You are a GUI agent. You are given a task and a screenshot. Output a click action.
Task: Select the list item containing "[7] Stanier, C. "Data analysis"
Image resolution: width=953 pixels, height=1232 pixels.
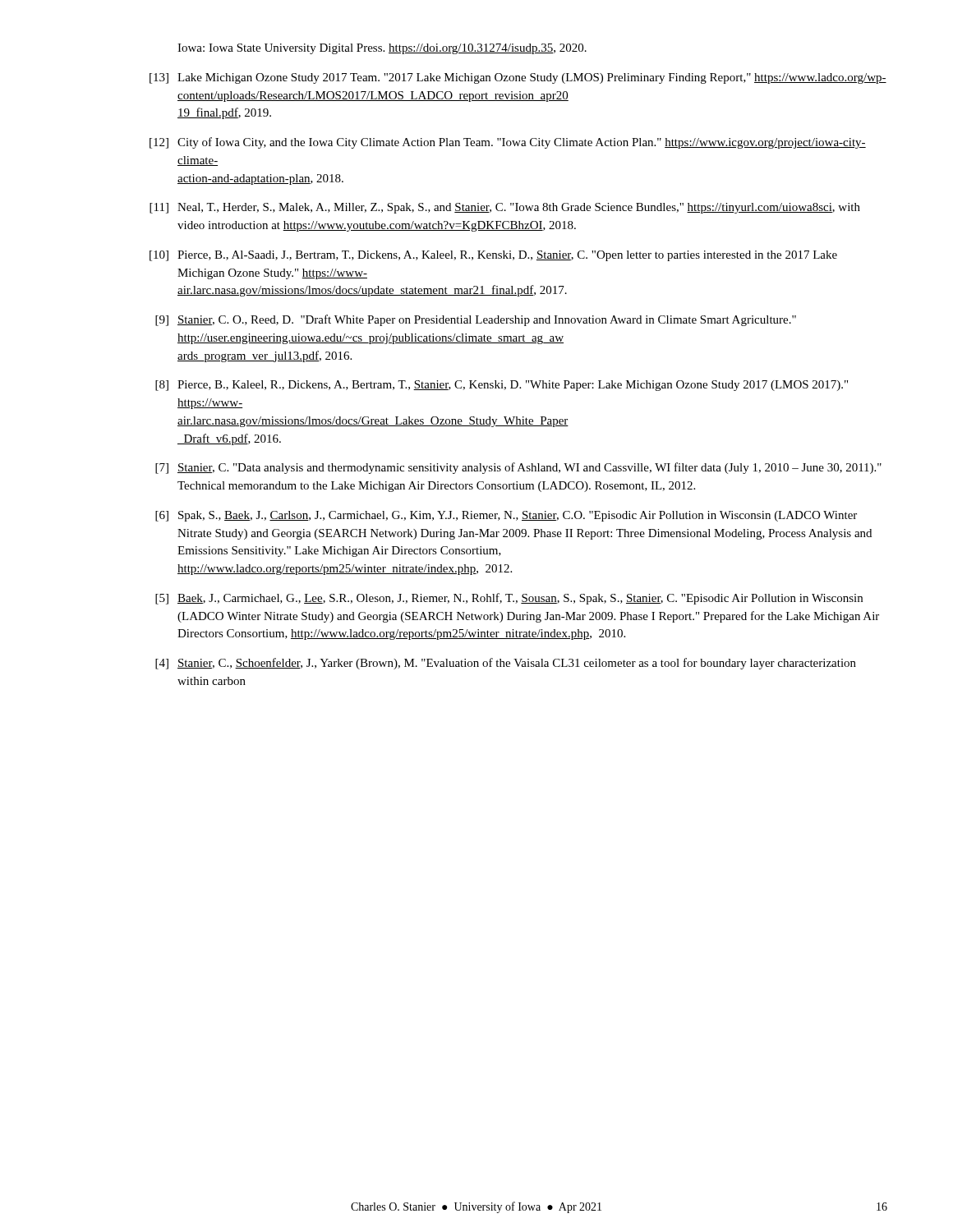coord(504,477)
